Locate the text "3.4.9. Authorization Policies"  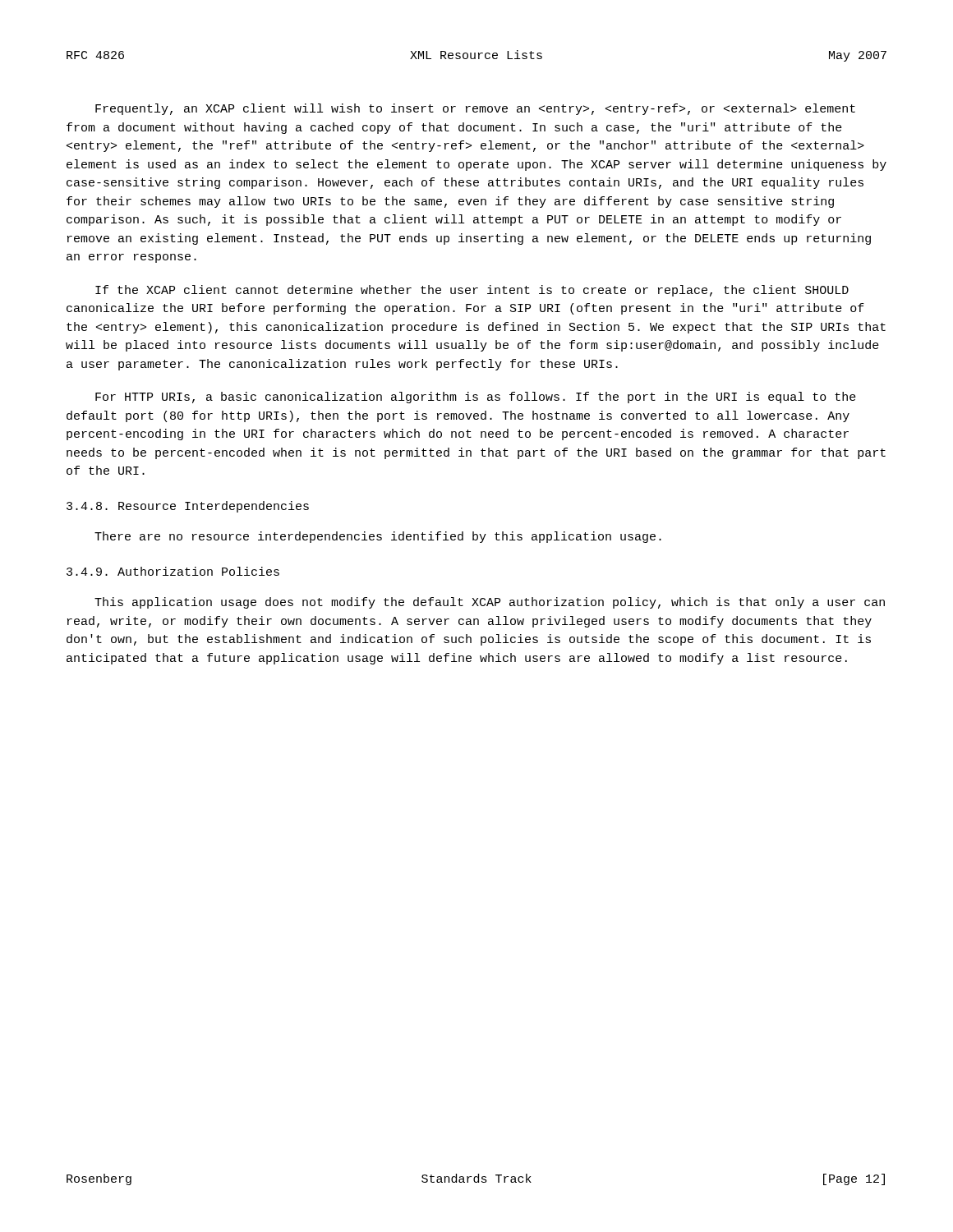coord(173,572)
